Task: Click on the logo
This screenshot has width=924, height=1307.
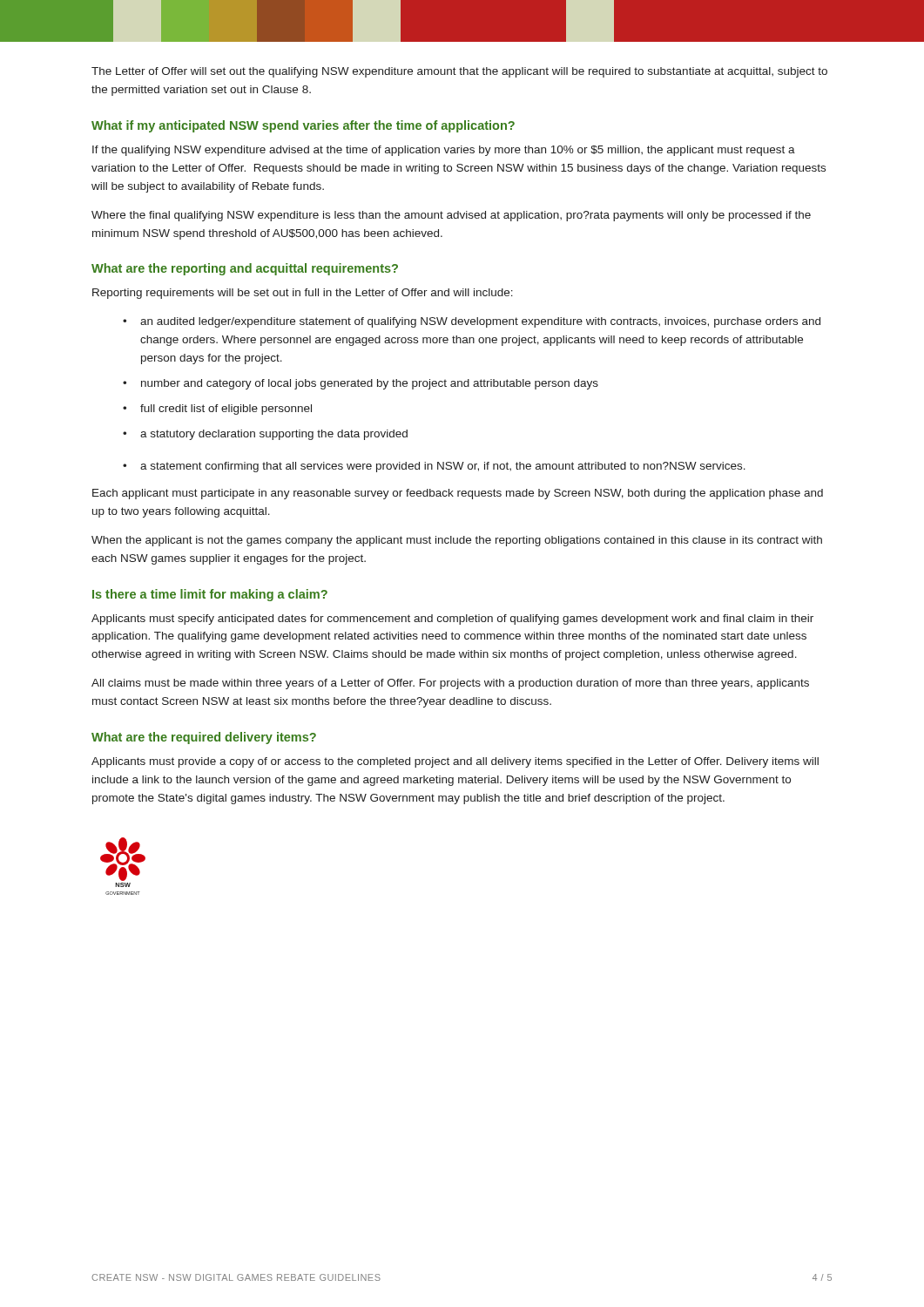Action: click(462, 865)
